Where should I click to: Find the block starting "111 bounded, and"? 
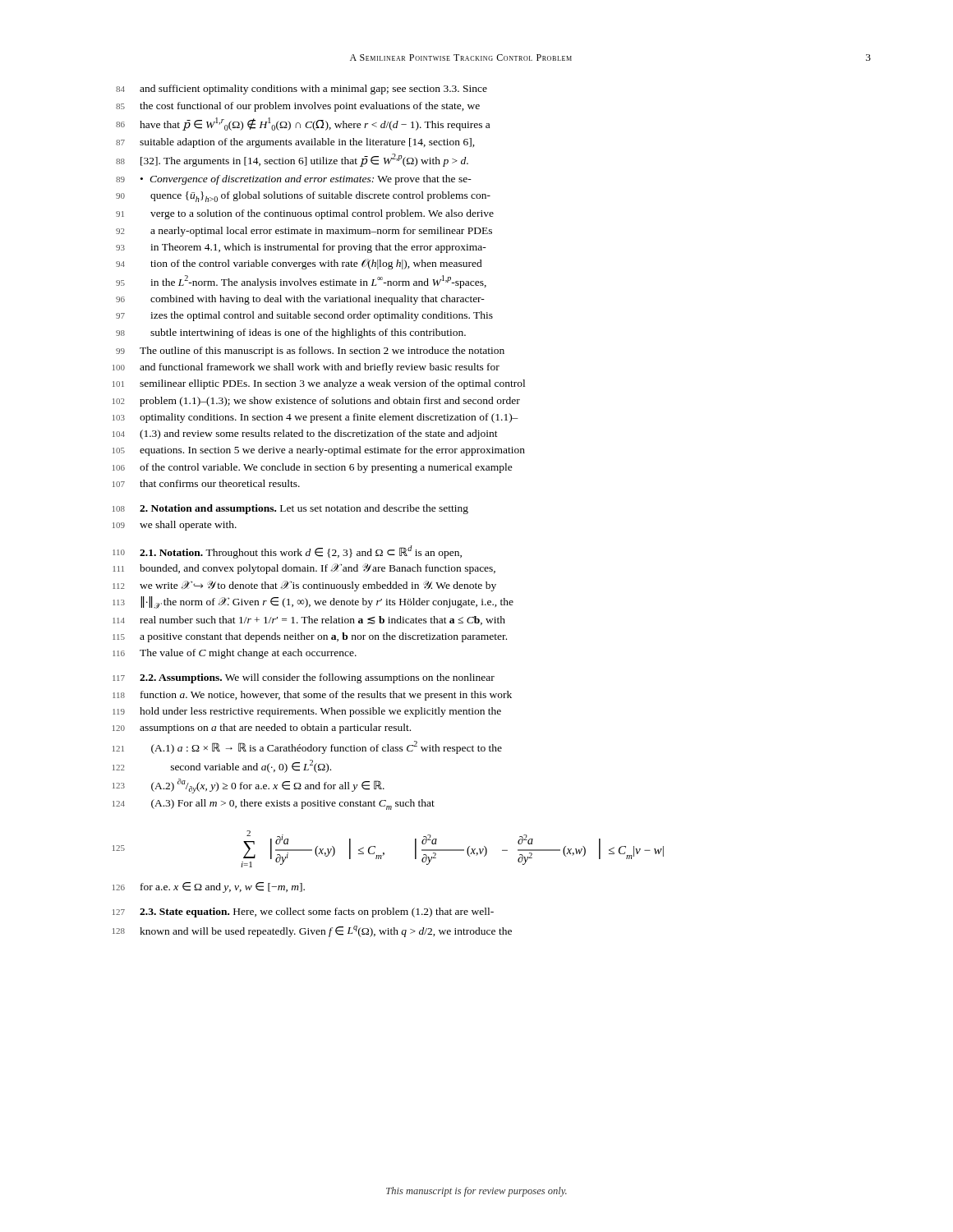476,569
